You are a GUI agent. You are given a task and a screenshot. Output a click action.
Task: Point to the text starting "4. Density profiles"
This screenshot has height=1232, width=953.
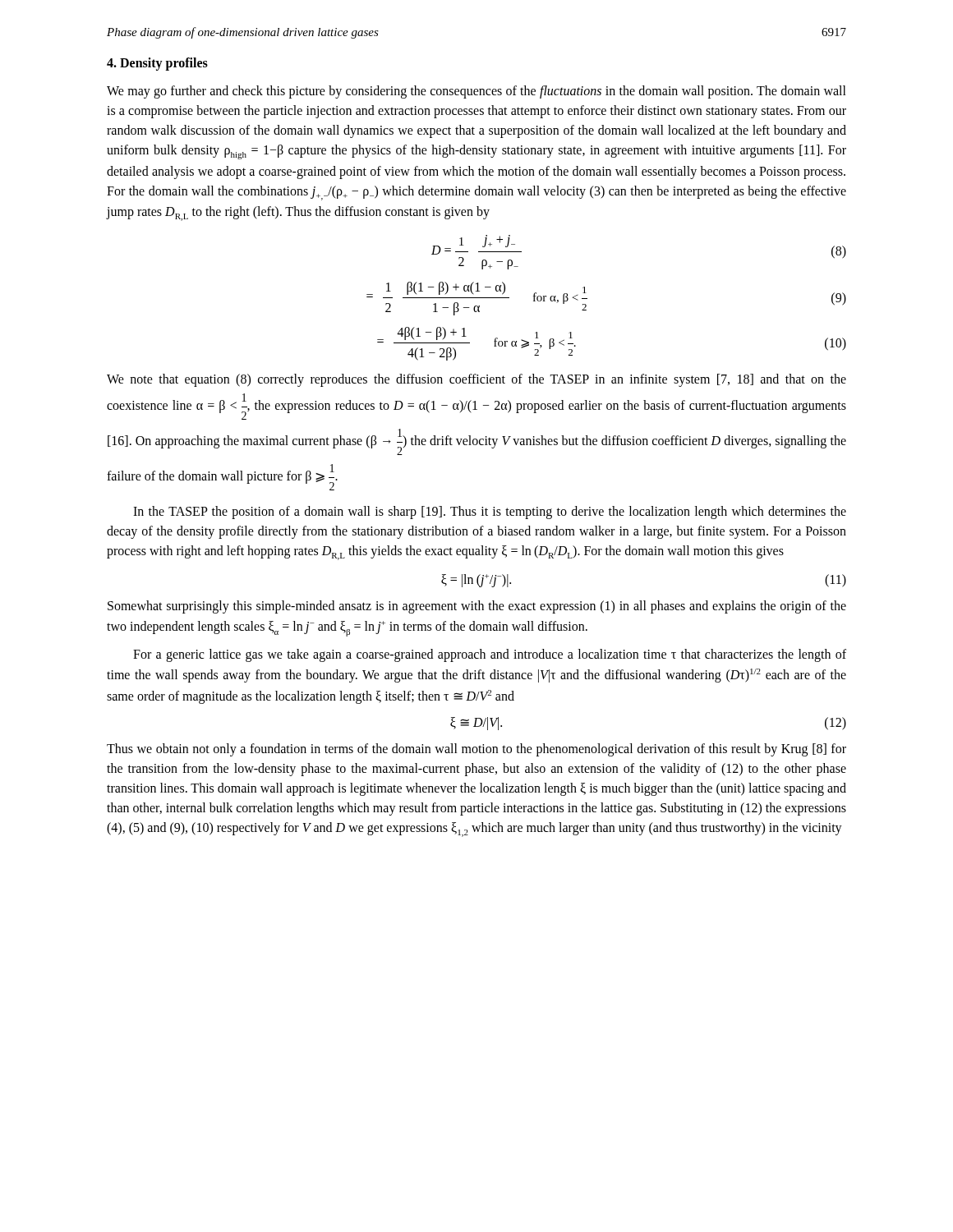[x=157, y=63]
